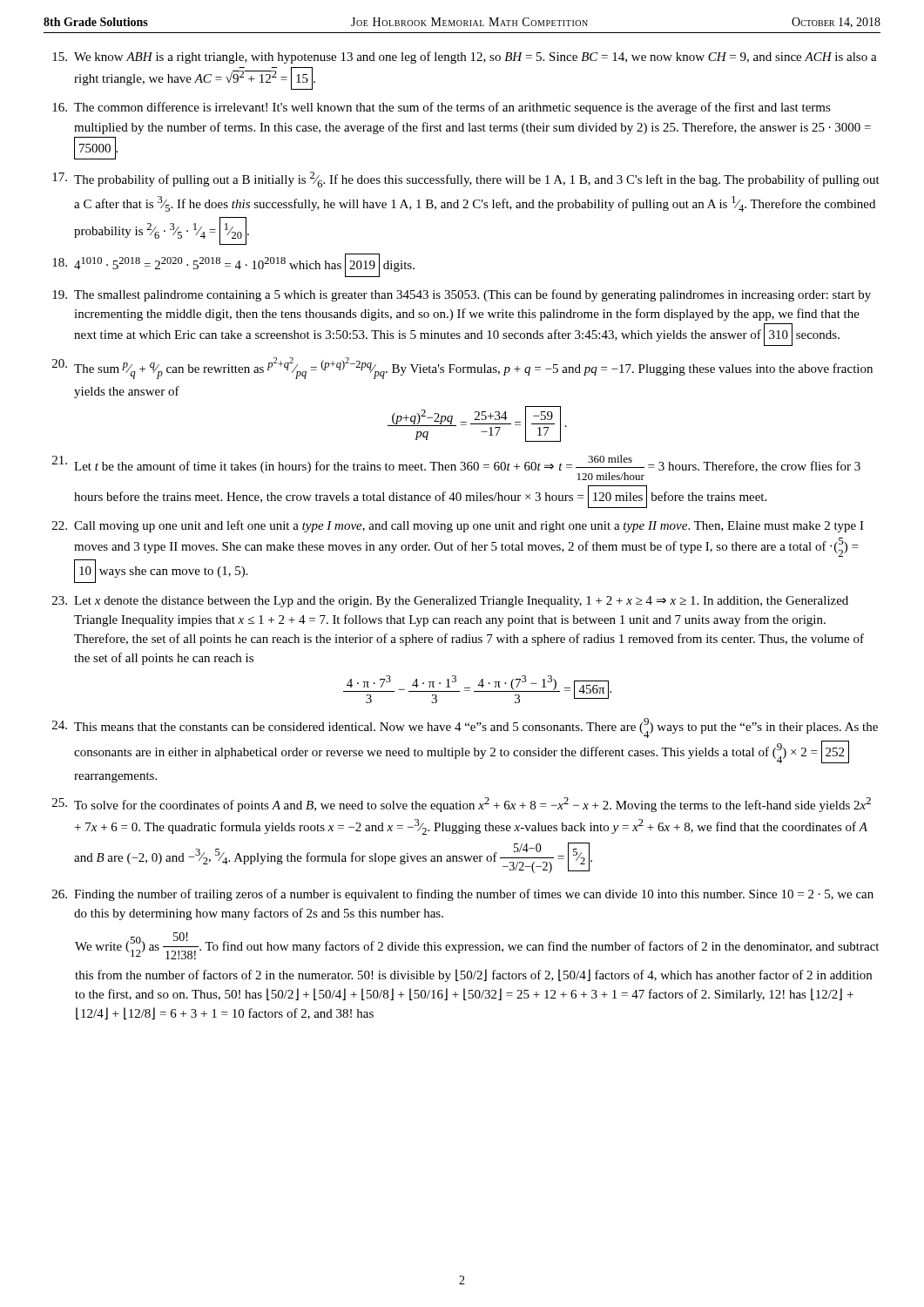Locate the element starting "23. Let x denote"
Viewport: 924px width, 1307px height.
(x=462, y=629)
